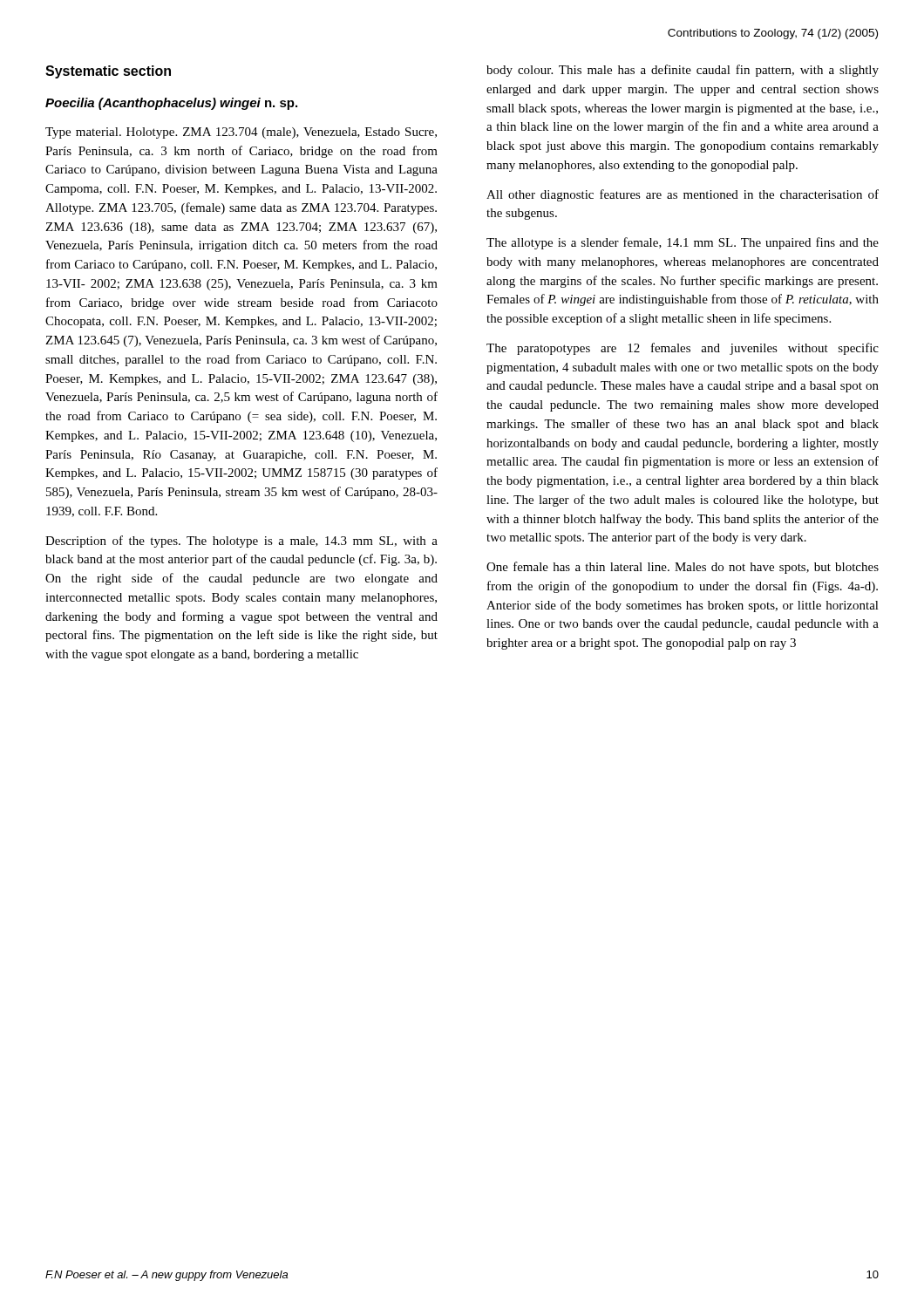Find the text starting "Systematic section"

109,71
